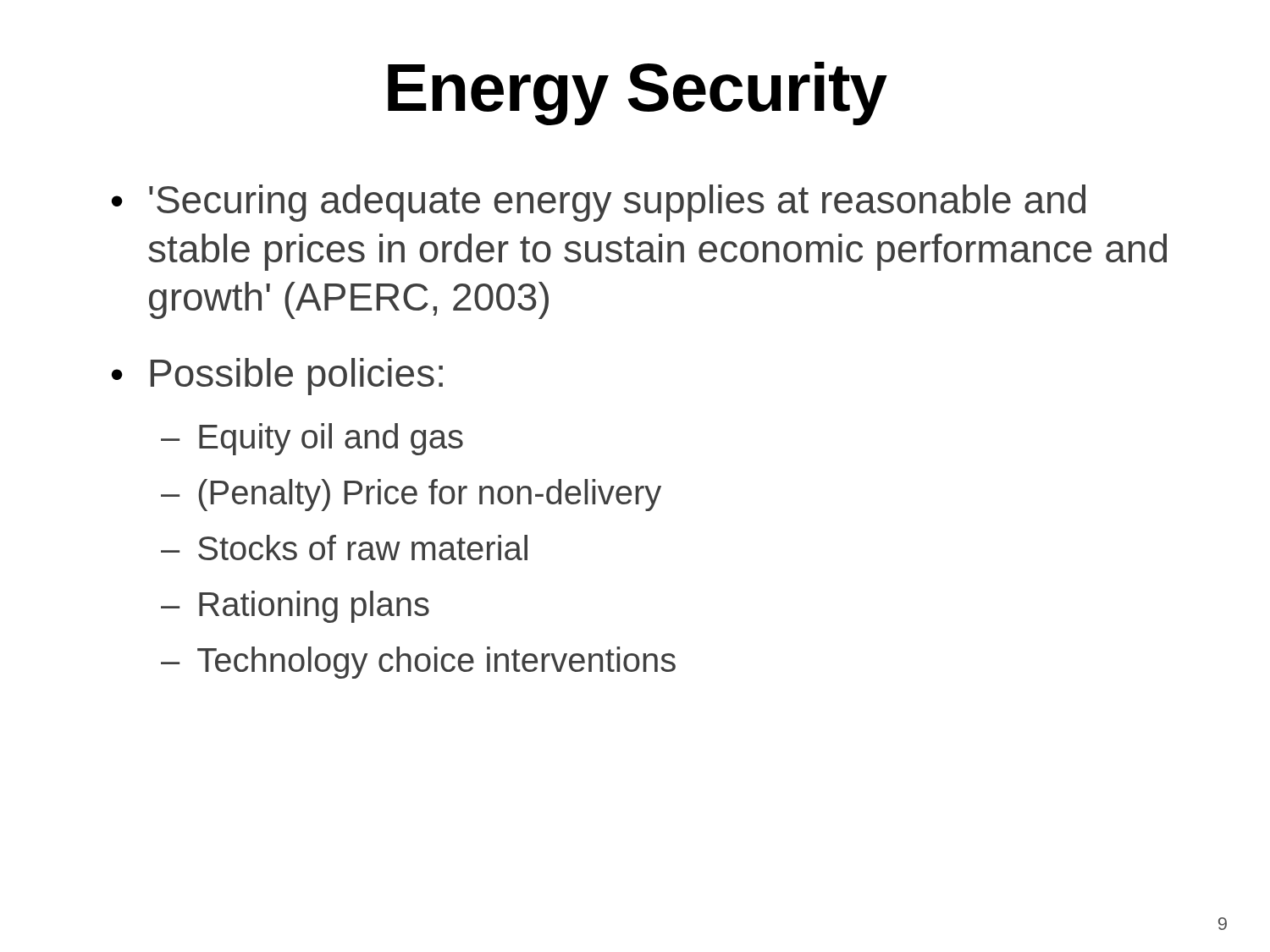Select the list item that reads "• Possible policies:"
Image resolution: width=1270 pixels, height=952 pixels.
[x=278, y=373]
